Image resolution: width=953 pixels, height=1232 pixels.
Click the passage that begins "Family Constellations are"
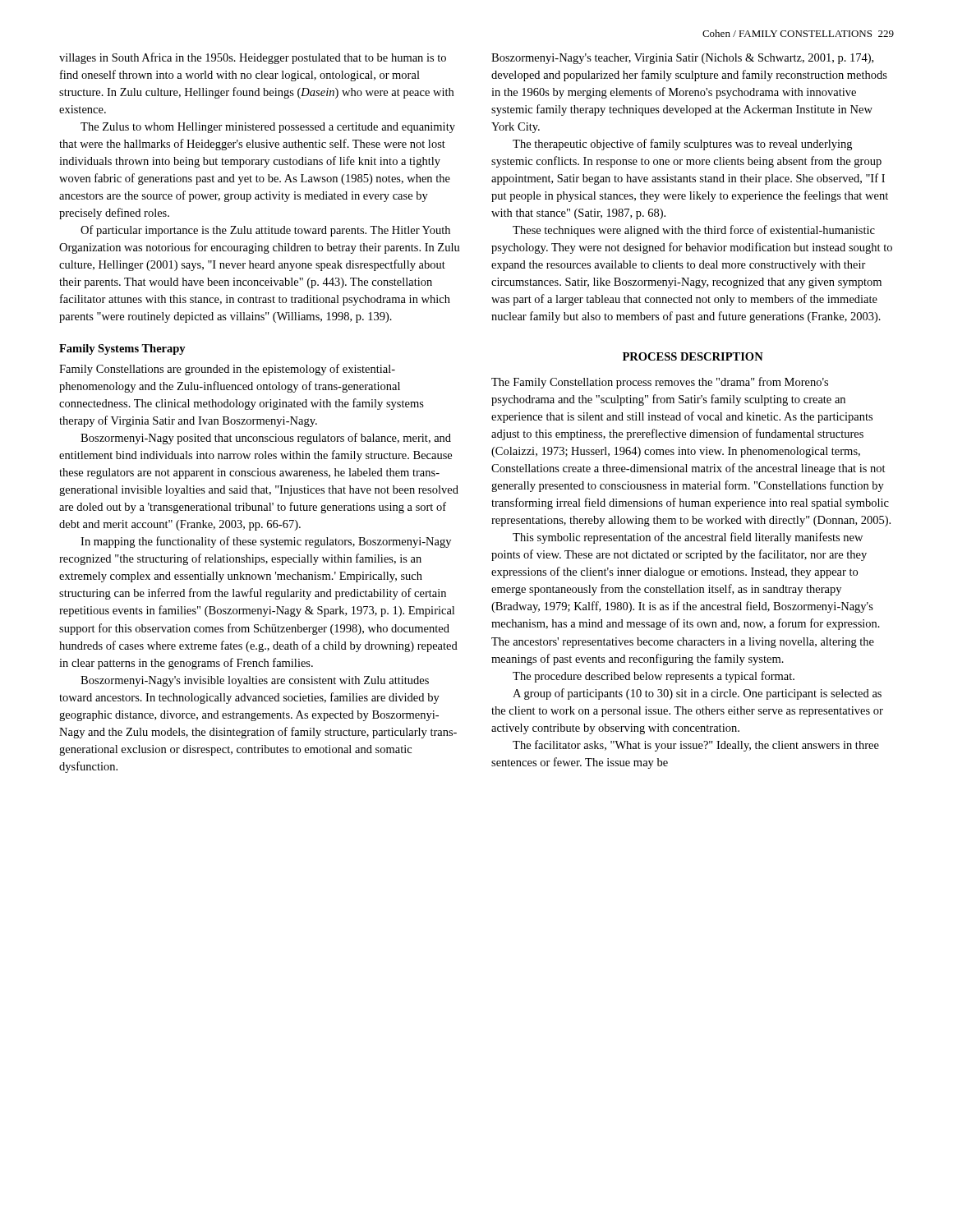[x=260, y=568]
